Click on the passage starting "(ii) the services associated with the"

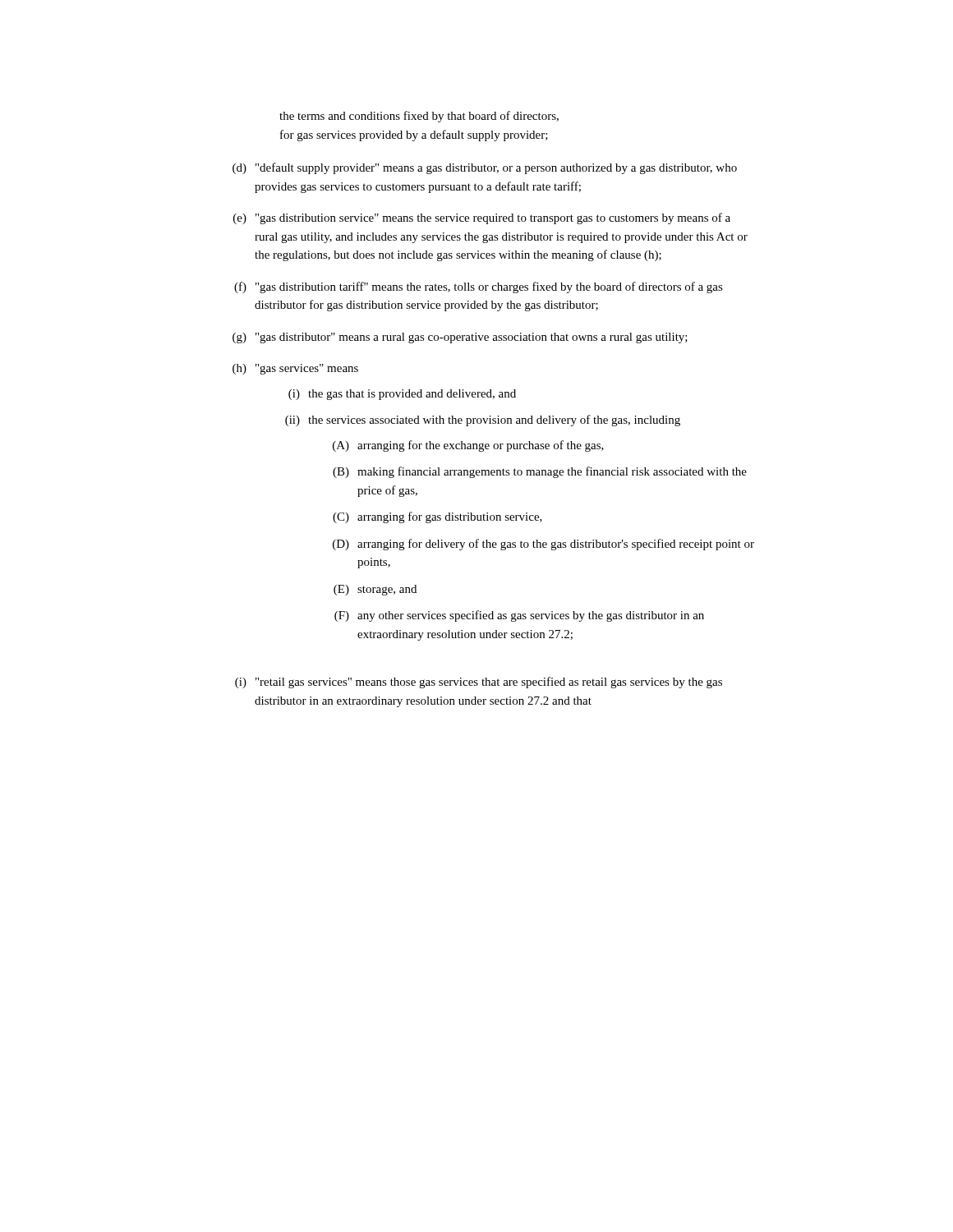pyautogui.click(x=509, y=531)
